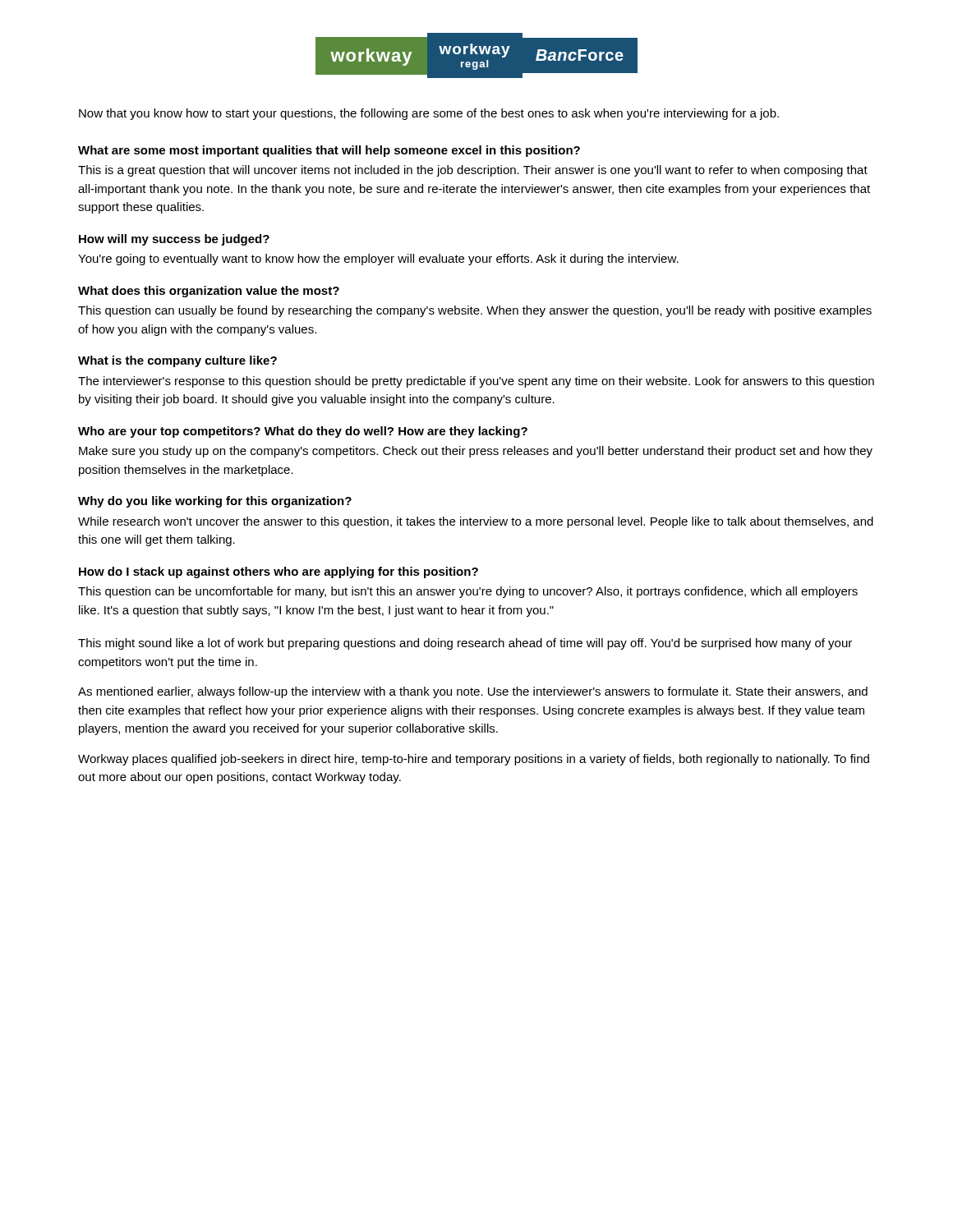Find the block on this page that starts "As mentioned earlier, always follow-up the interview"
This screenshot has height=1232, width=953.
point(476,710)
